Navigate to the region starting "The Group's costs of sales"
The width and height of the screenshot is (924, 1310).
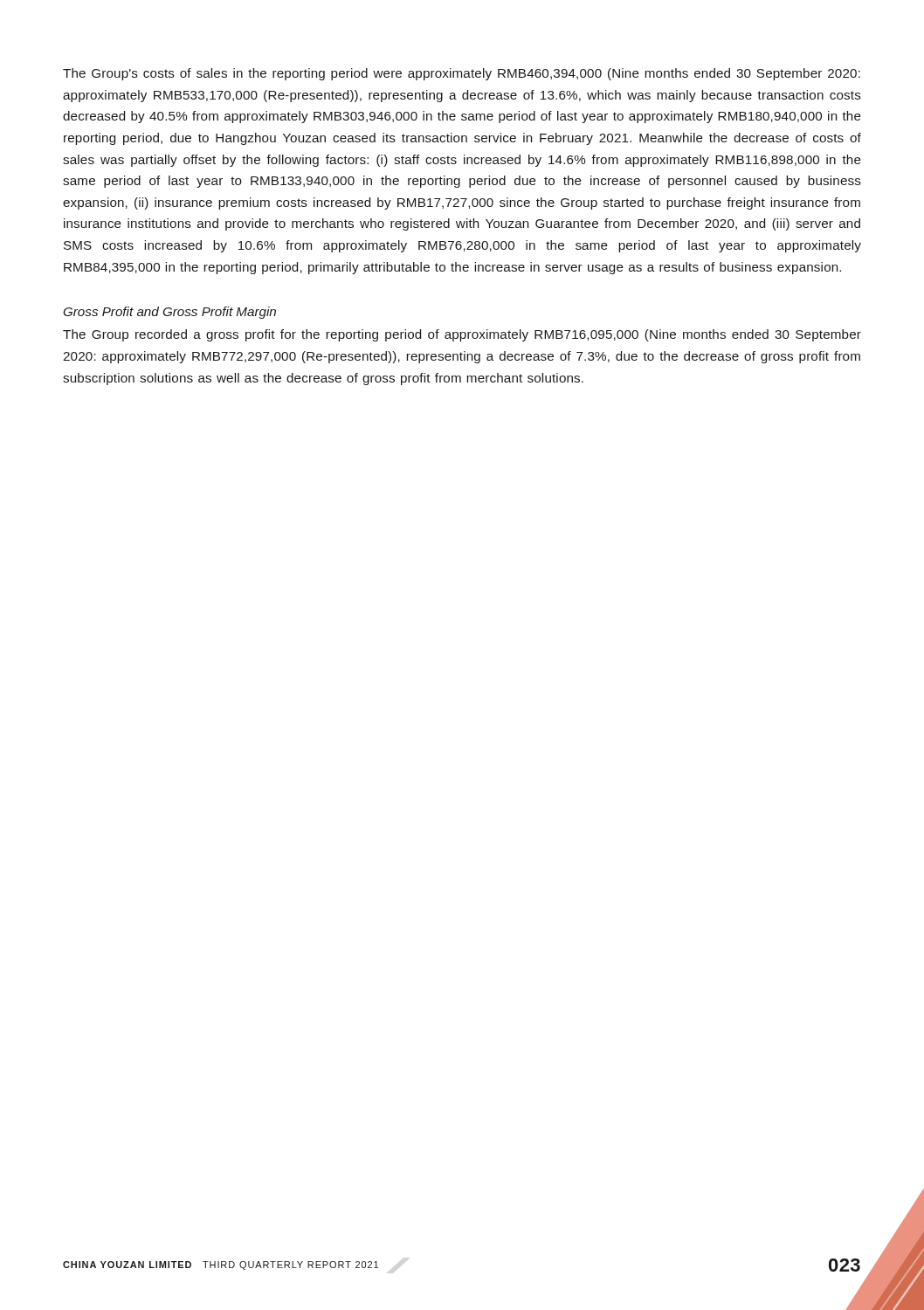tap(462, 170)
